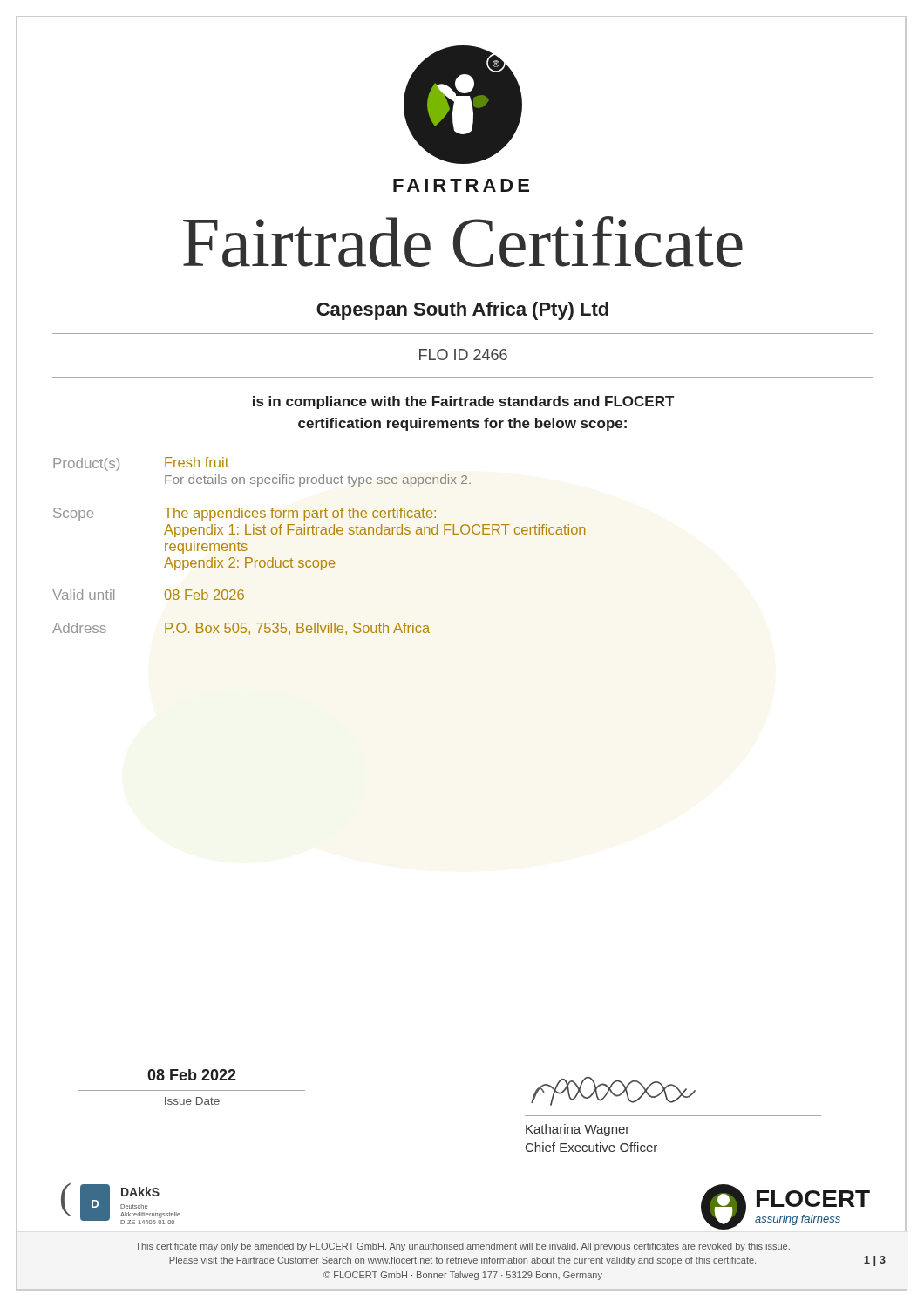
Task: Select the passage starting "Fairtrade Certificate"
Action: (463, 242)
